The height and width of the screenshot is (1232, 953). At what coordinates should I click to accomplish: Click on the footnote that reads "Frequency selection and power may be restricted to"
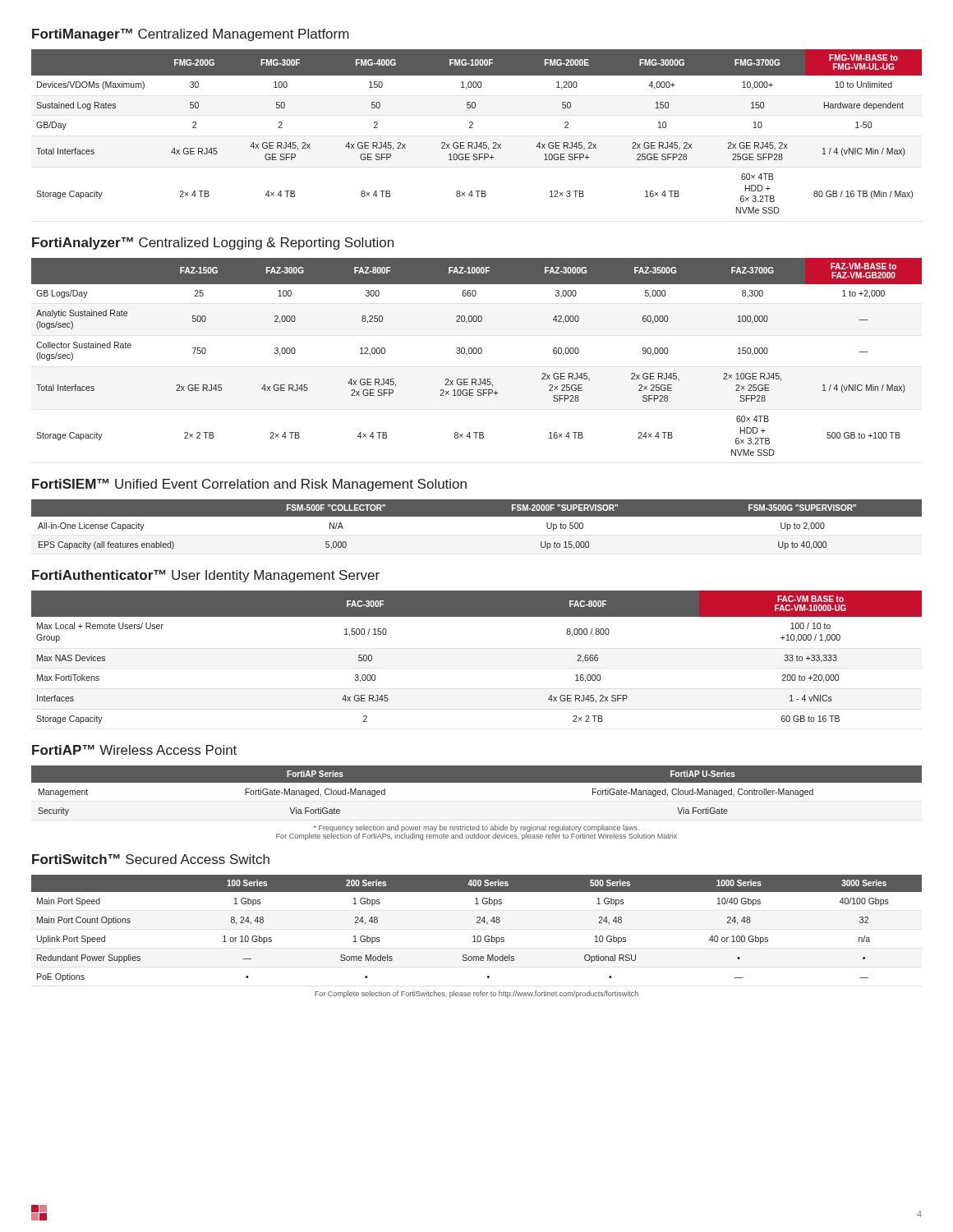(x=476, y=832)
